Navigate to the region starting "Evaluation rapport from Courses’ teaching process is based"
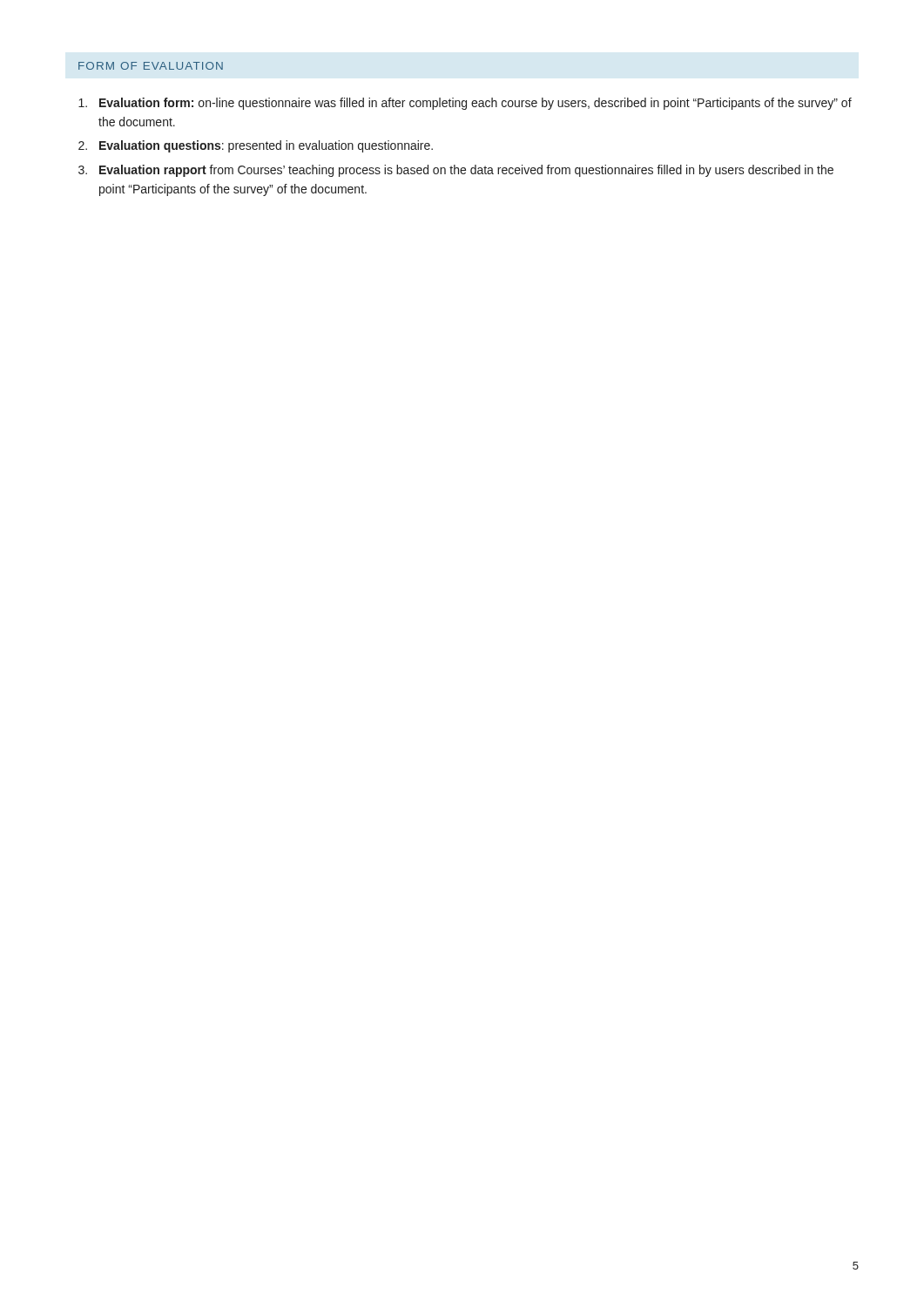The width and height of the screenshot is (924, 1307). point(466,179)
